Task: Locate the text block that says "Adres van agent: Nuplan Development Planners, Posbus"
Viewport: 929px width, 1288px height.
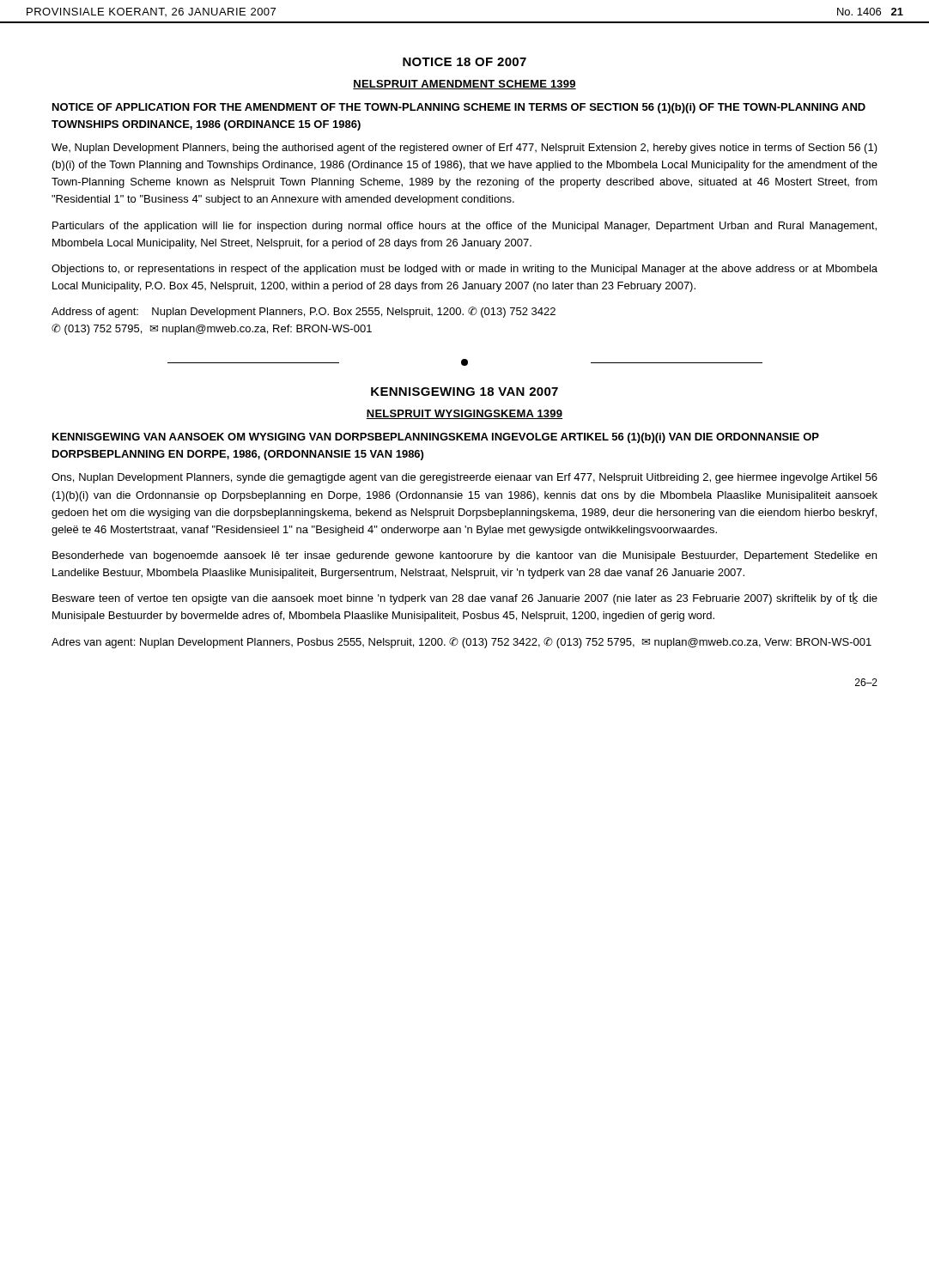Action: click(x=462, y=641)
